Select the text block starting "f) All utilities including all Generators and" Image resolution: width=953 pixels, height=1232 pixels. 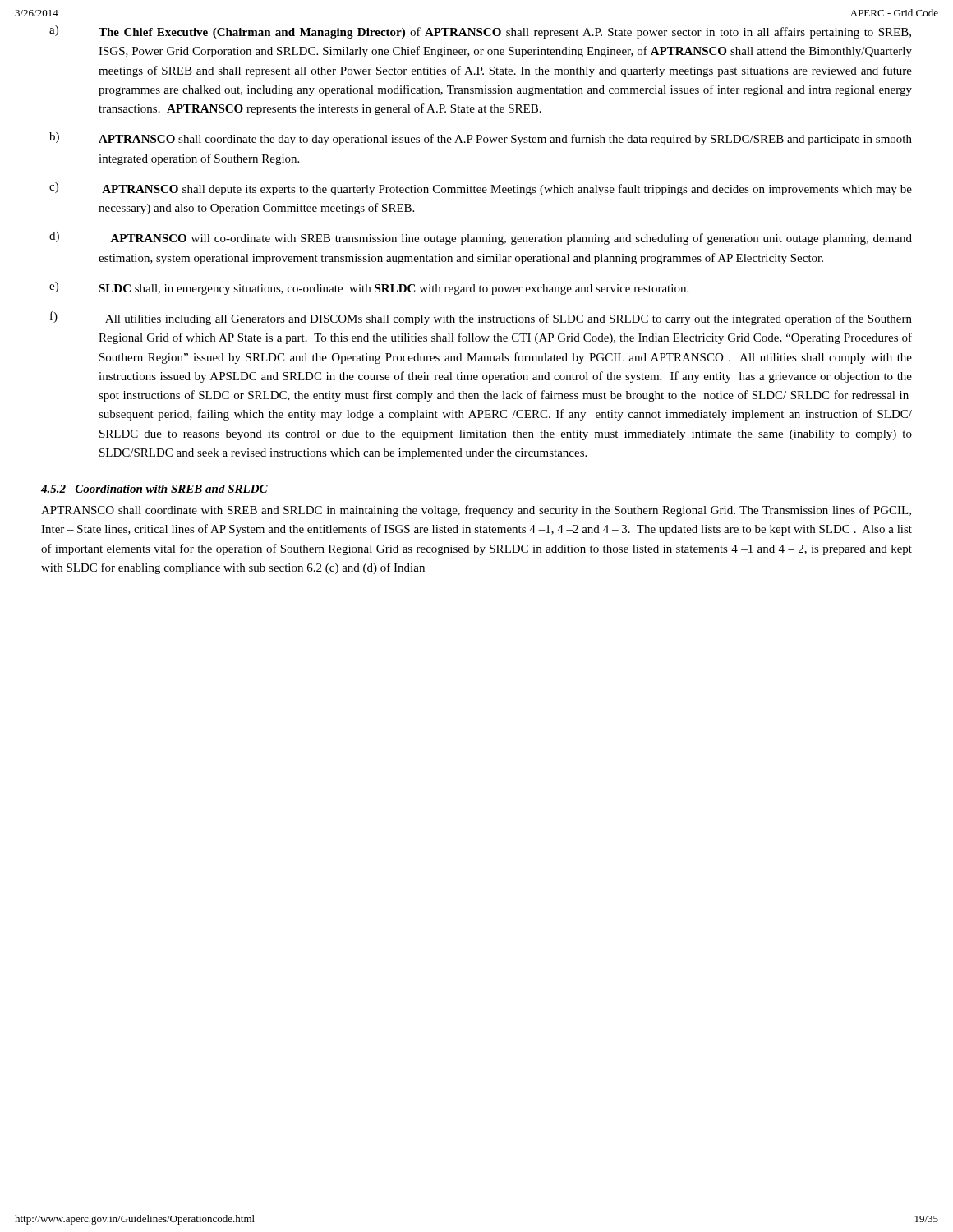tap(476, 386)
